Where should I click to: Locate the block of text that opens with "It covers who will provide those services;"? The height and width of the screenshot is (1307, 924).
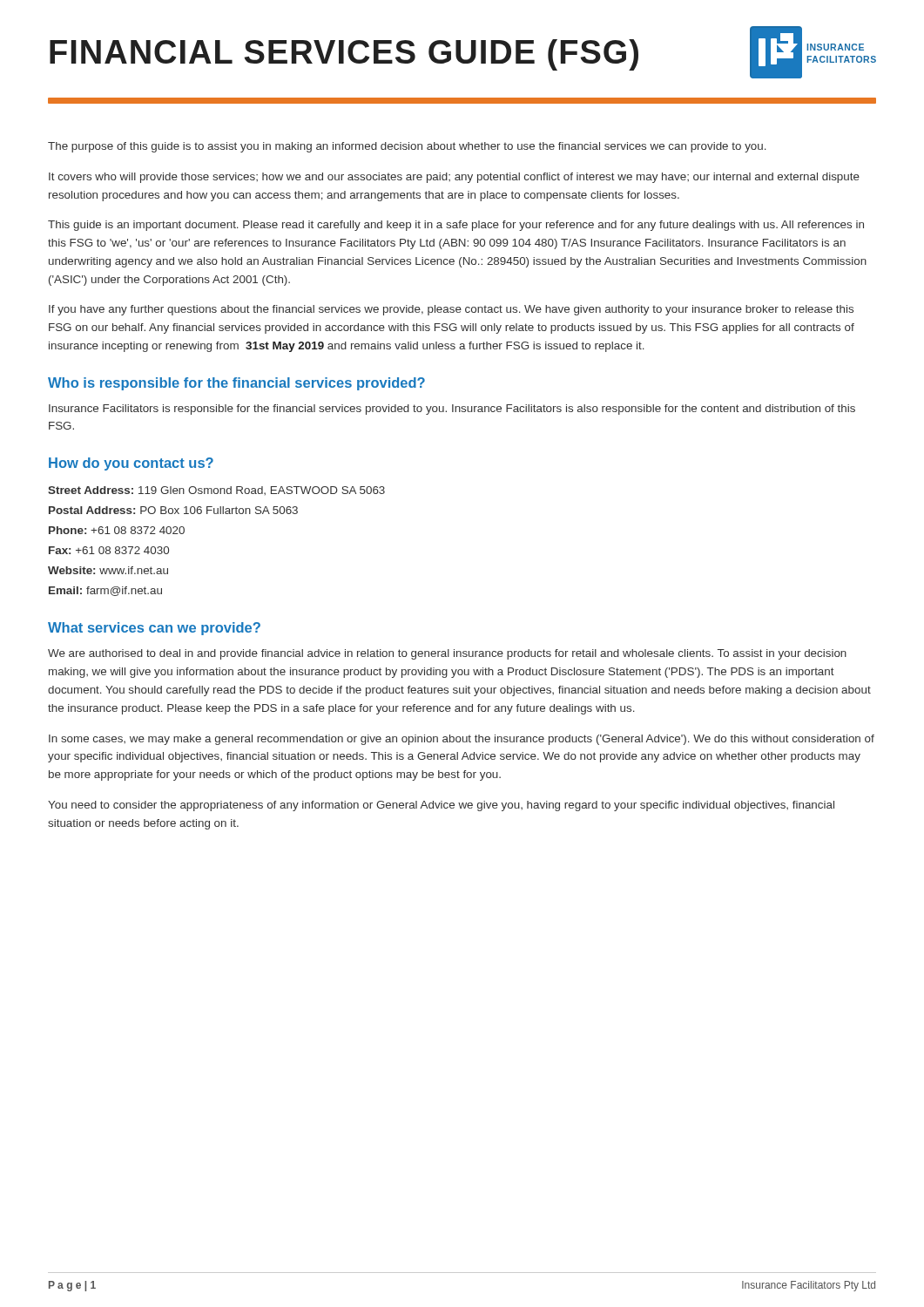click(x=454, y=185)
